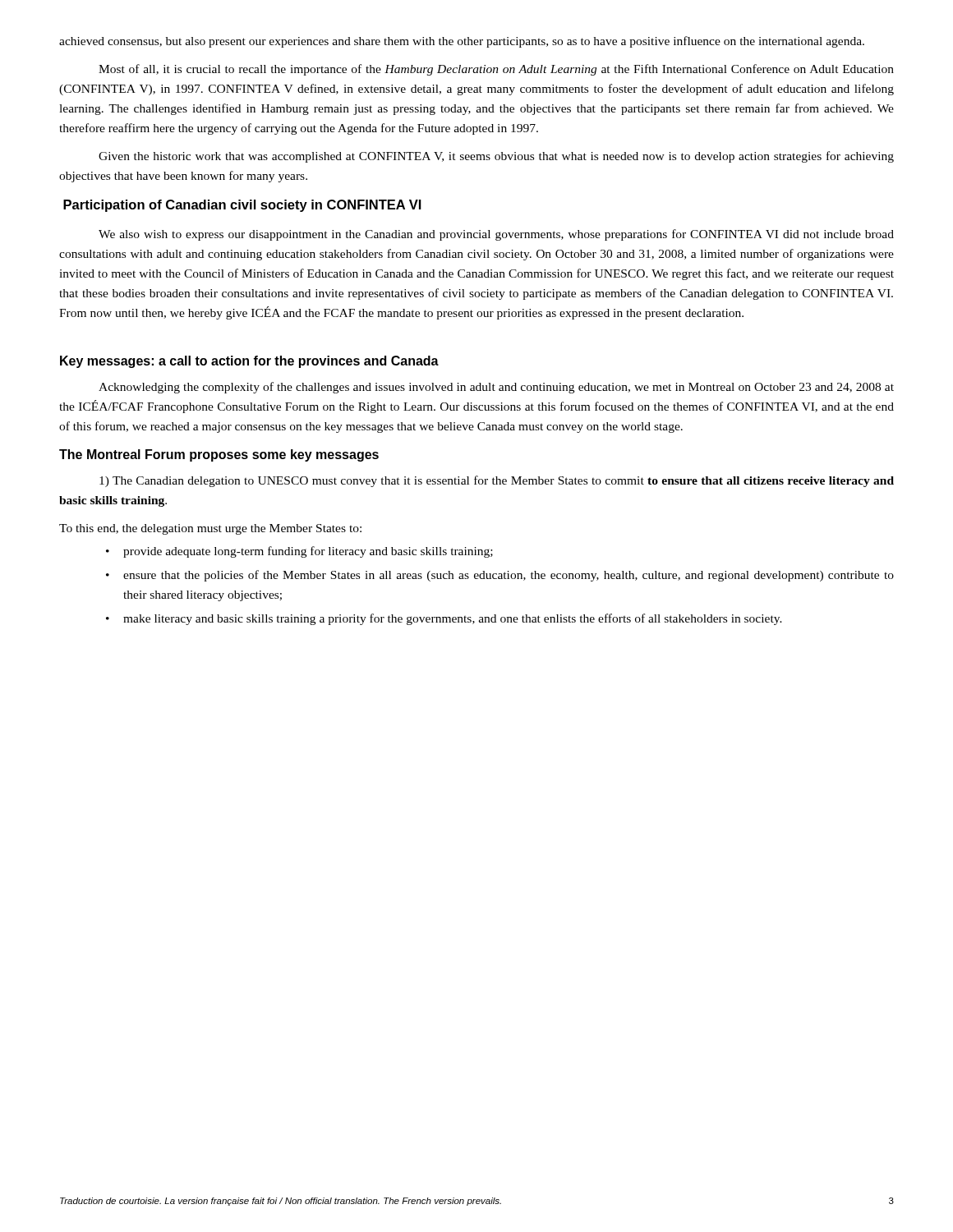Where is the passage that starts "Acknowledging the complexity of"?

pos(476,406)
